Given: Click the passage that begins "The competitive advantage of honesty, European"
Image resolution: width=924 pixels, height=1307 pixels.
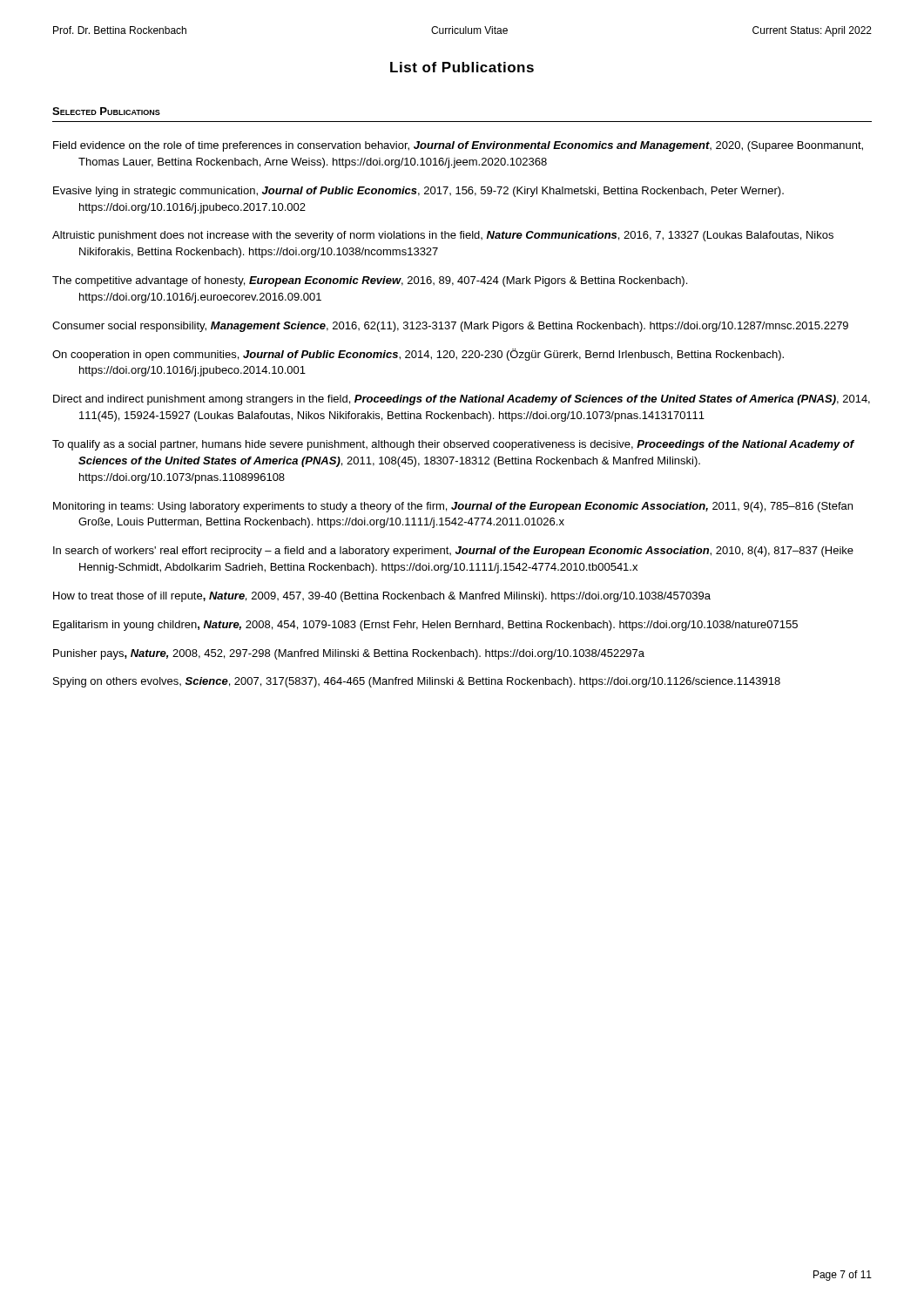Looking at the screenshot, I should point(370,288).
